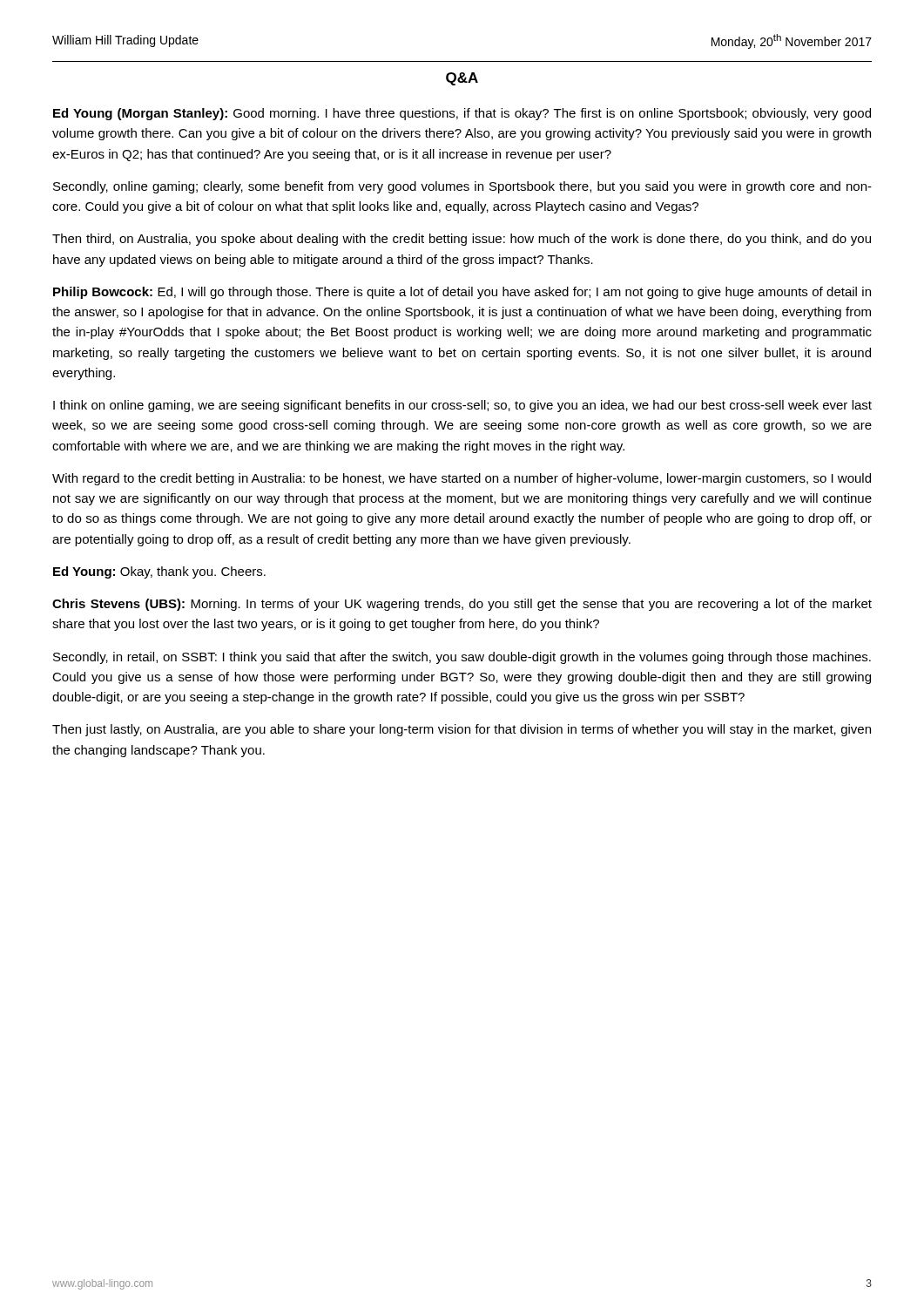This screenshot has height=1307, width=924.
Task: Select the text block that reads "Ed Young: Okay, thank"
Action: pos(159,571)
